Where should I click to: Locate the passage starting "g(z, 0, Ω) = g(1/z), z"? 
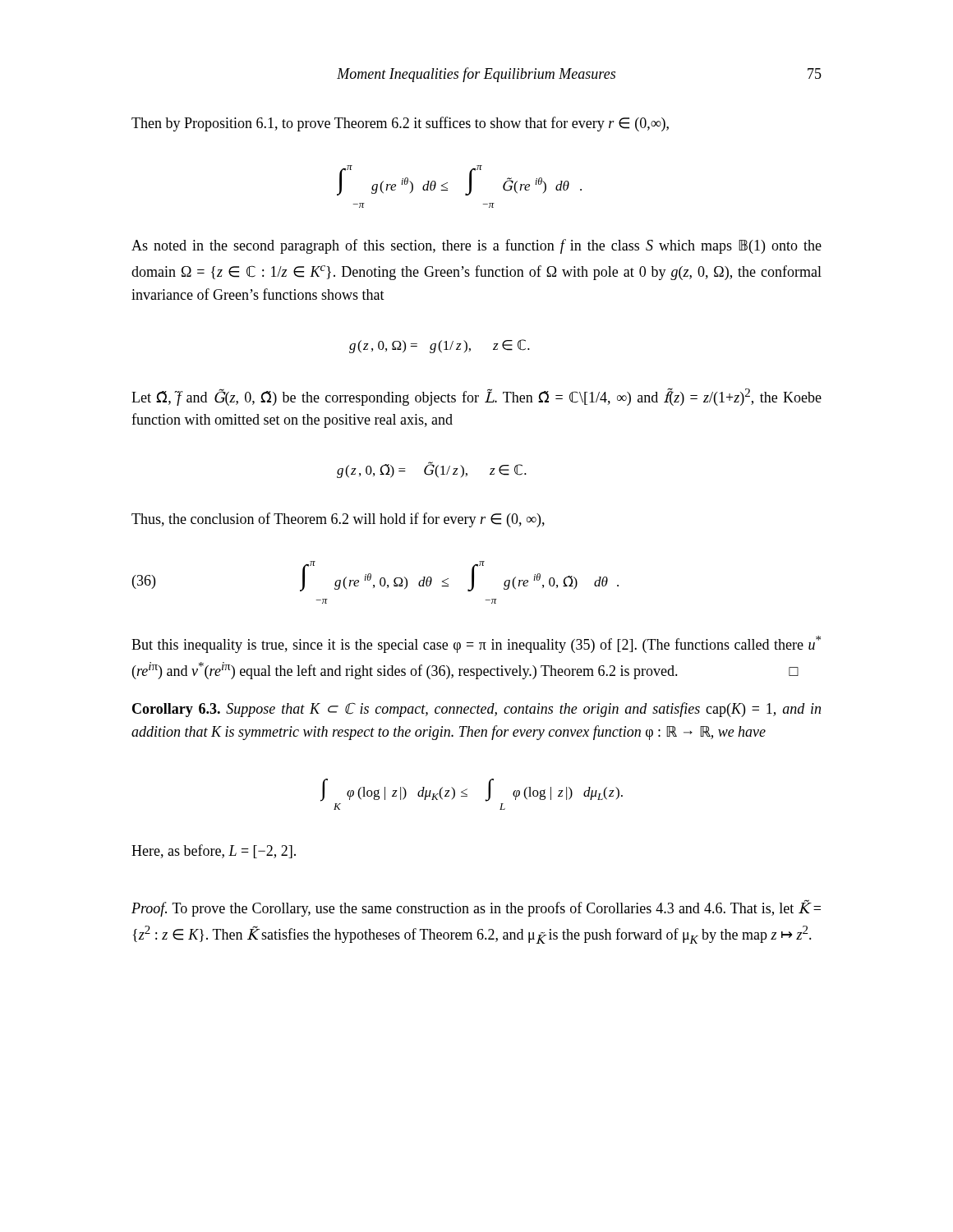pyautogui.click(x=476, y=343)
